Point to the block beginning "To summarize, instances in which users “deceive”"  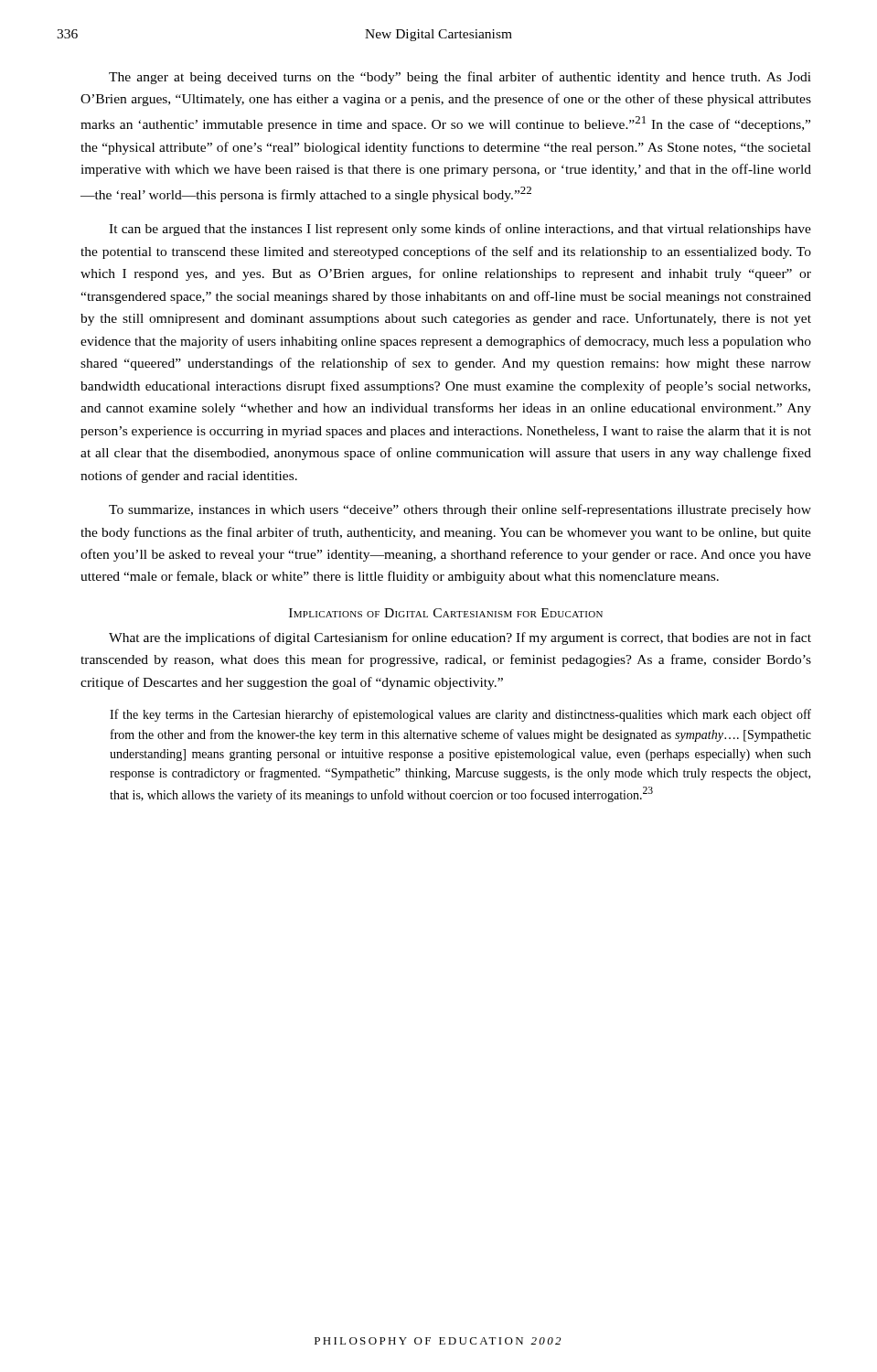click(x=446, y=543)
